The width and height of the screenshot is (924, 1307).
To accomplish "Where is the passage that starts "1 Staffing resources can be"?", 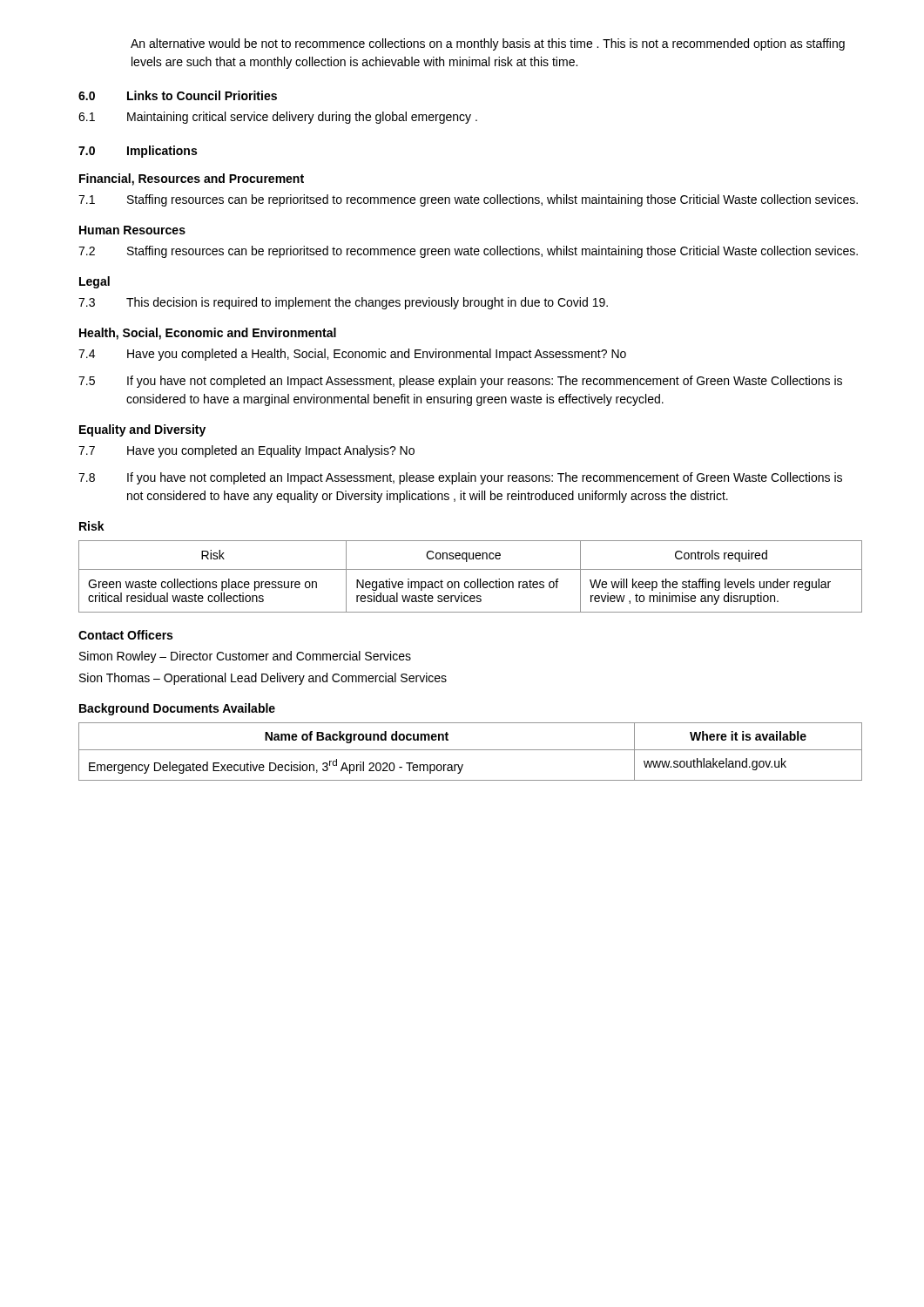I will [x=470, y=200].
